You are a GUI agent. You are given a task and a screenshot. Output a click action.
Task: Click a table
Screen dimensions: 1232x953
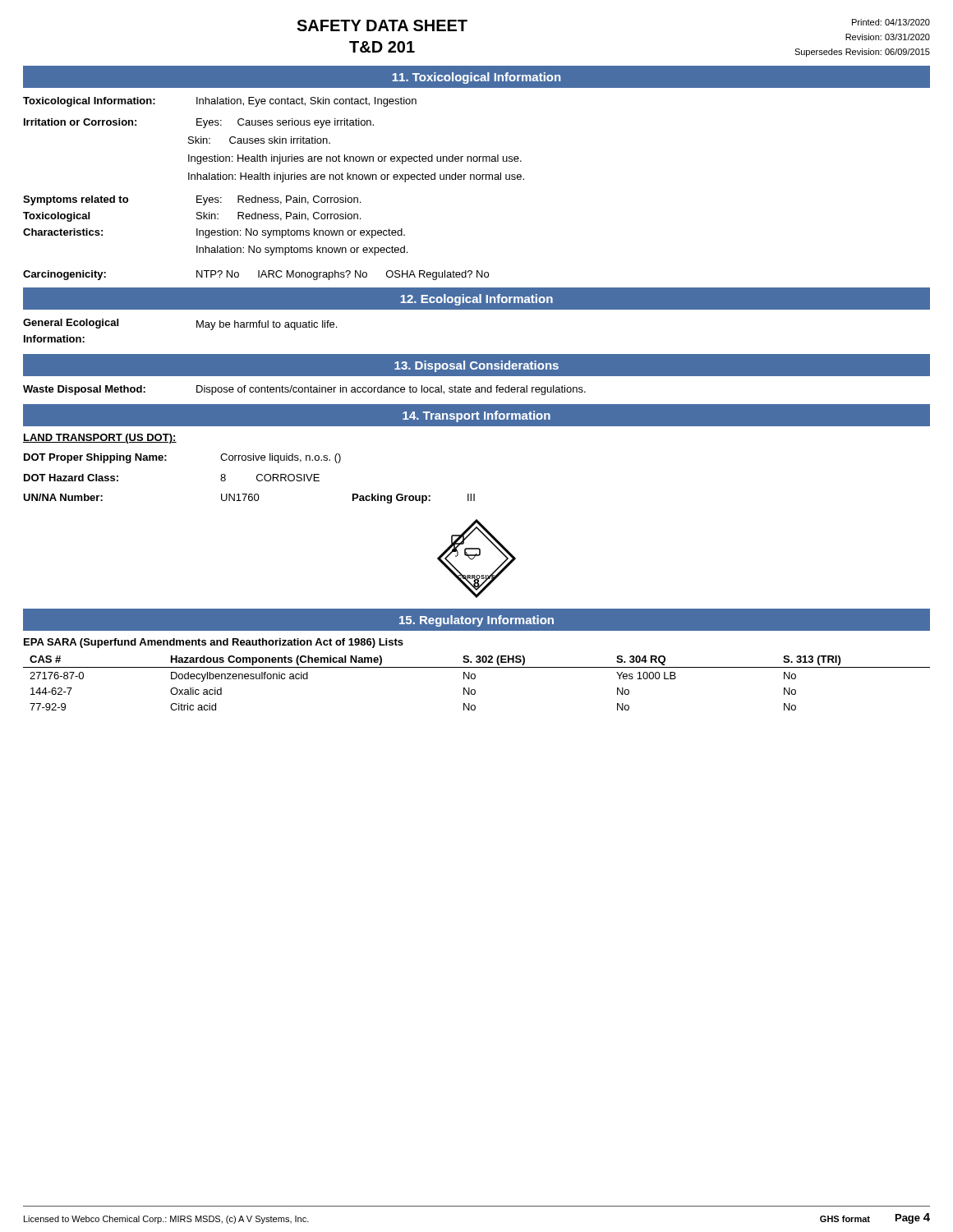tap(476, 683)
